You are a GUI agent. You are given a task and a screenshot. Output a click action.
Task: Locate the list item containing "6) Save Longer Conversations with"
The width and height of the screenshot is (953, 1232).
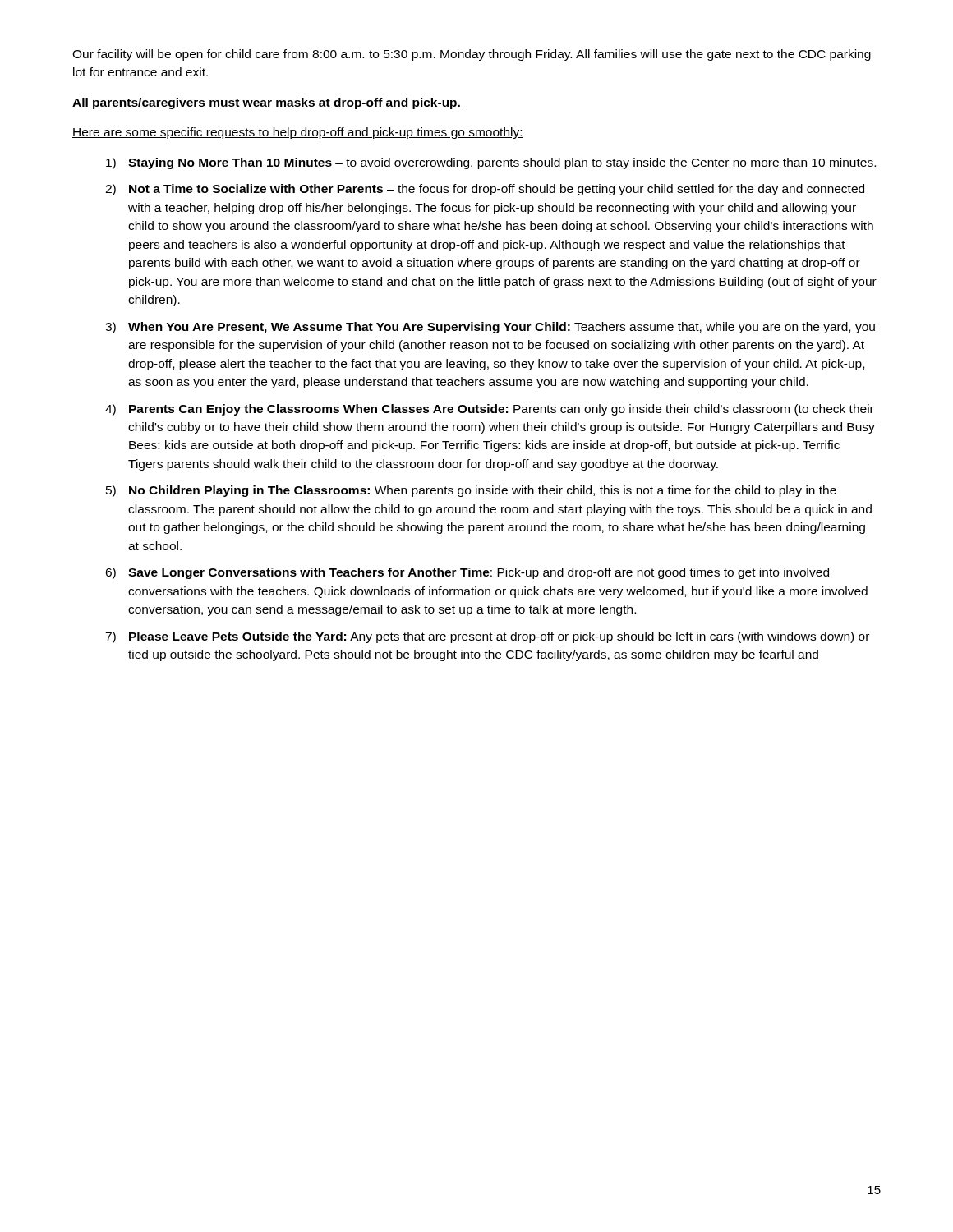491,591
